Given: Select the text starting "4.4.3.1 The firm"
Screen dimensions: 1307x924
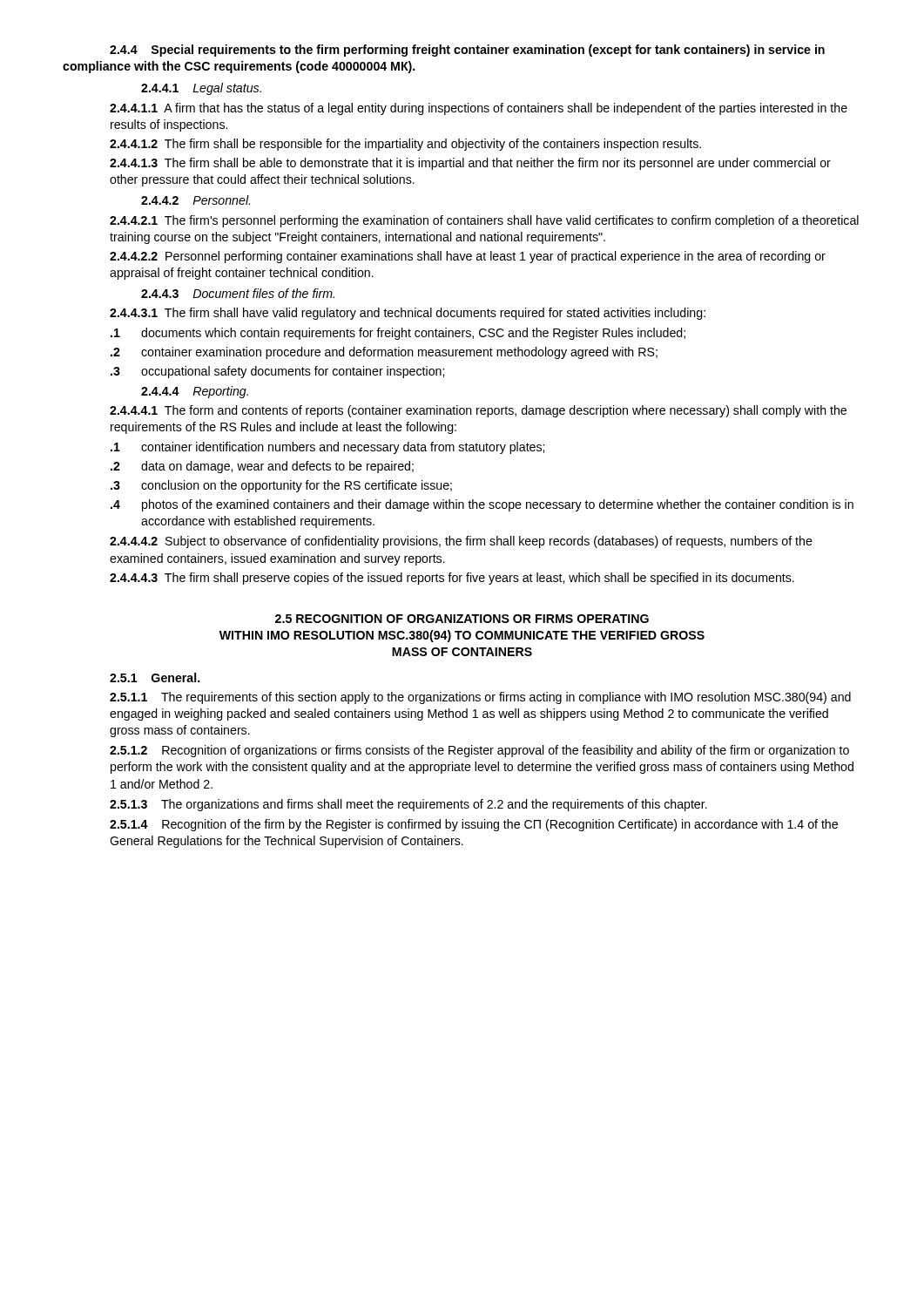Looking at the screenshot, I should [x=408, y=313].
